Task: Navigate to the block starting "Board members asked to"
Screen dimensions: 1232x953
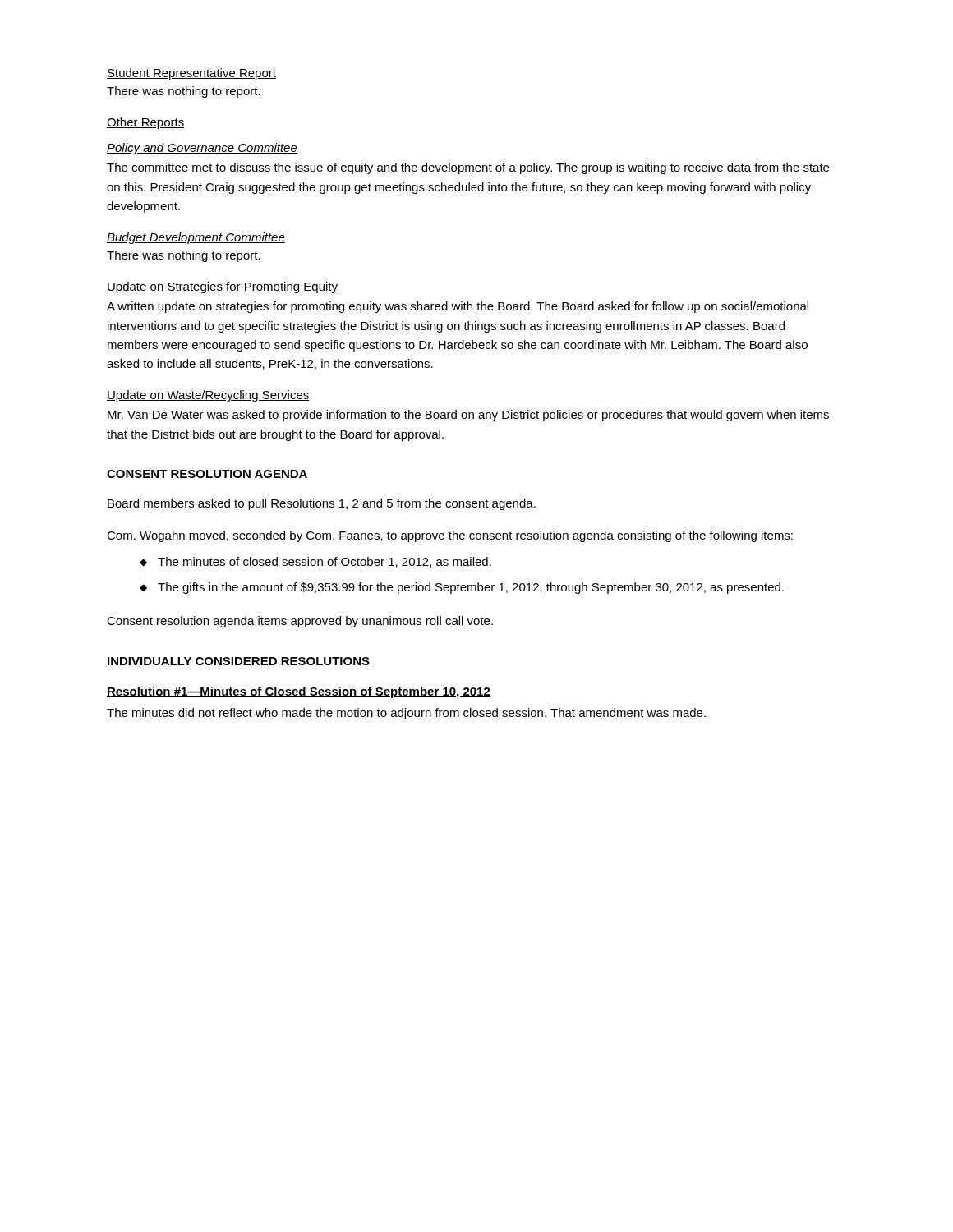Action: point(322,503)
